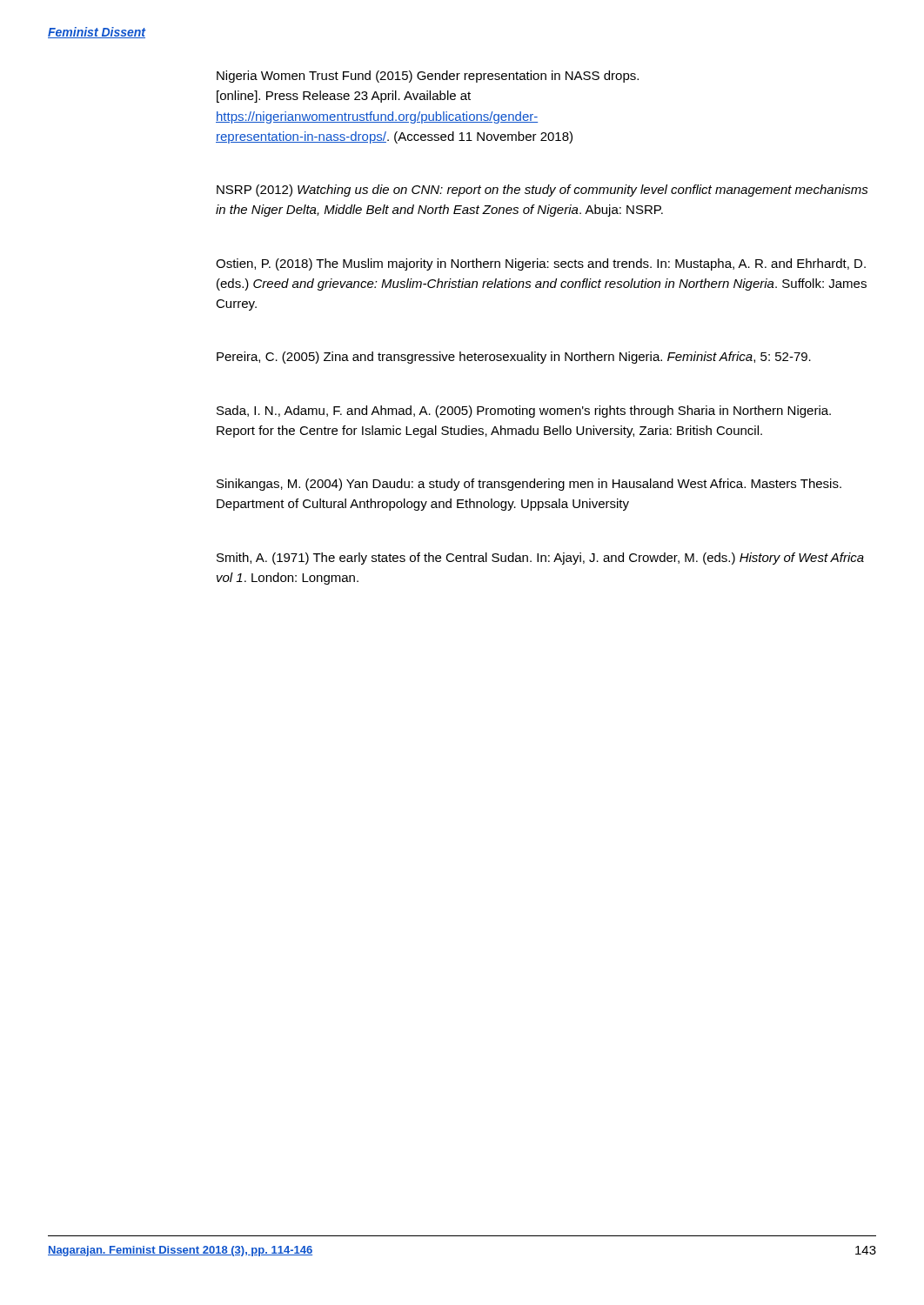Locate the block of text that opens with "Sada, I. N.,"
The width and height of the screenshot is (924, 1305).
click(x=524, y=420)
